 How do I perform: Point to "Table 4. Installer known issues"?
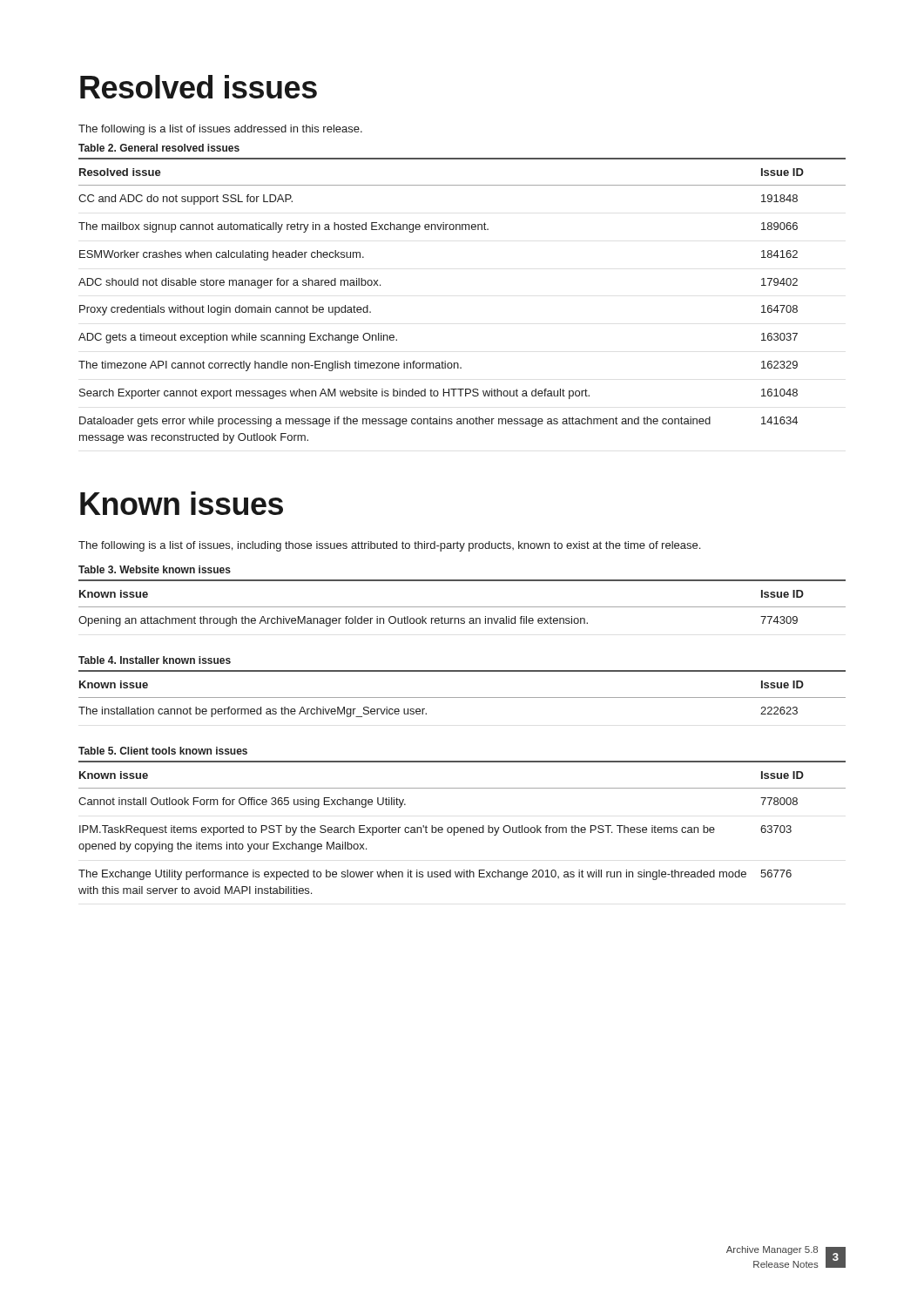(155, 661)
